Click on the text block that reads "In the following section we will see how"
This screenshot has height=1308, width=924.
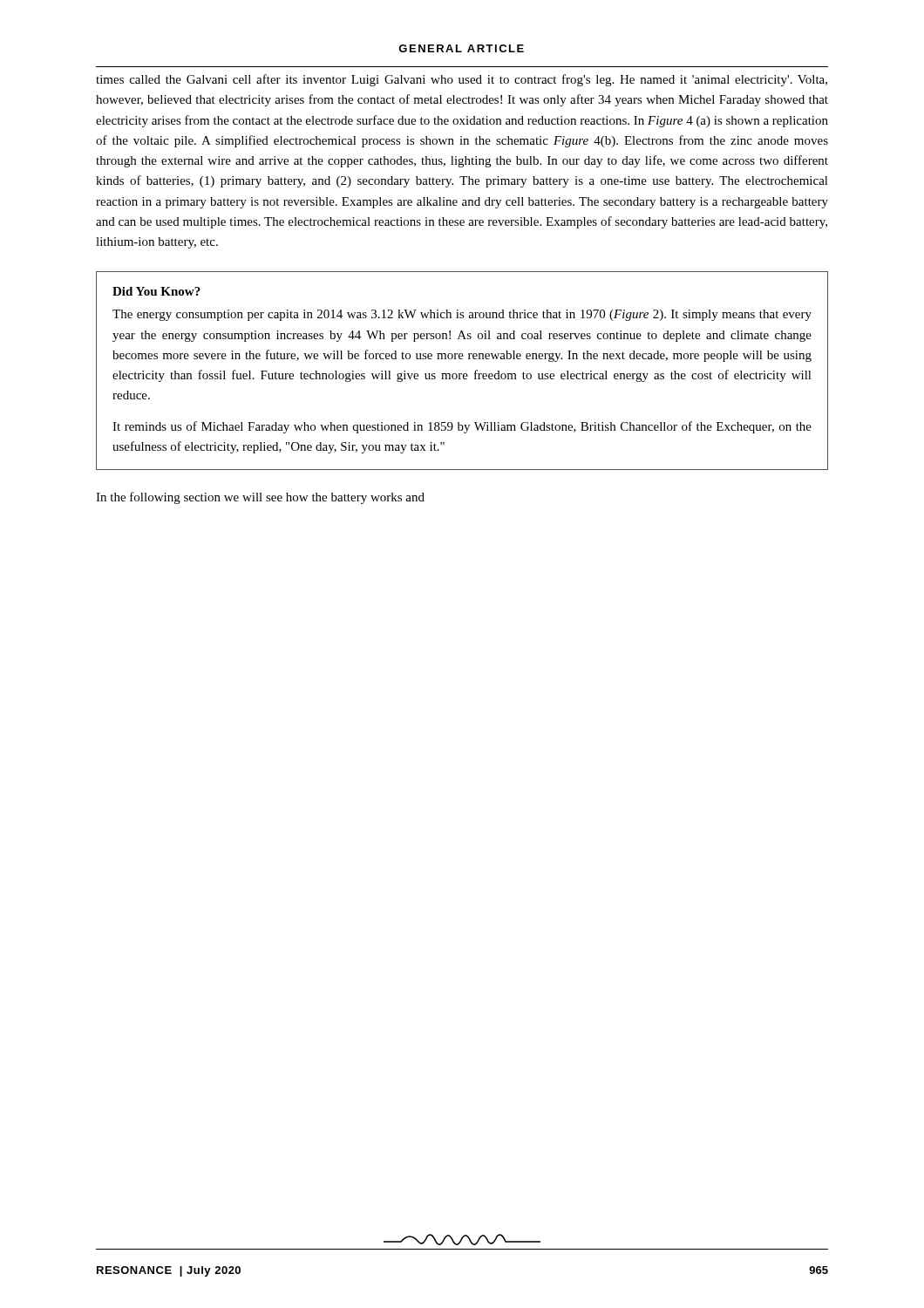tap(260, 497)
